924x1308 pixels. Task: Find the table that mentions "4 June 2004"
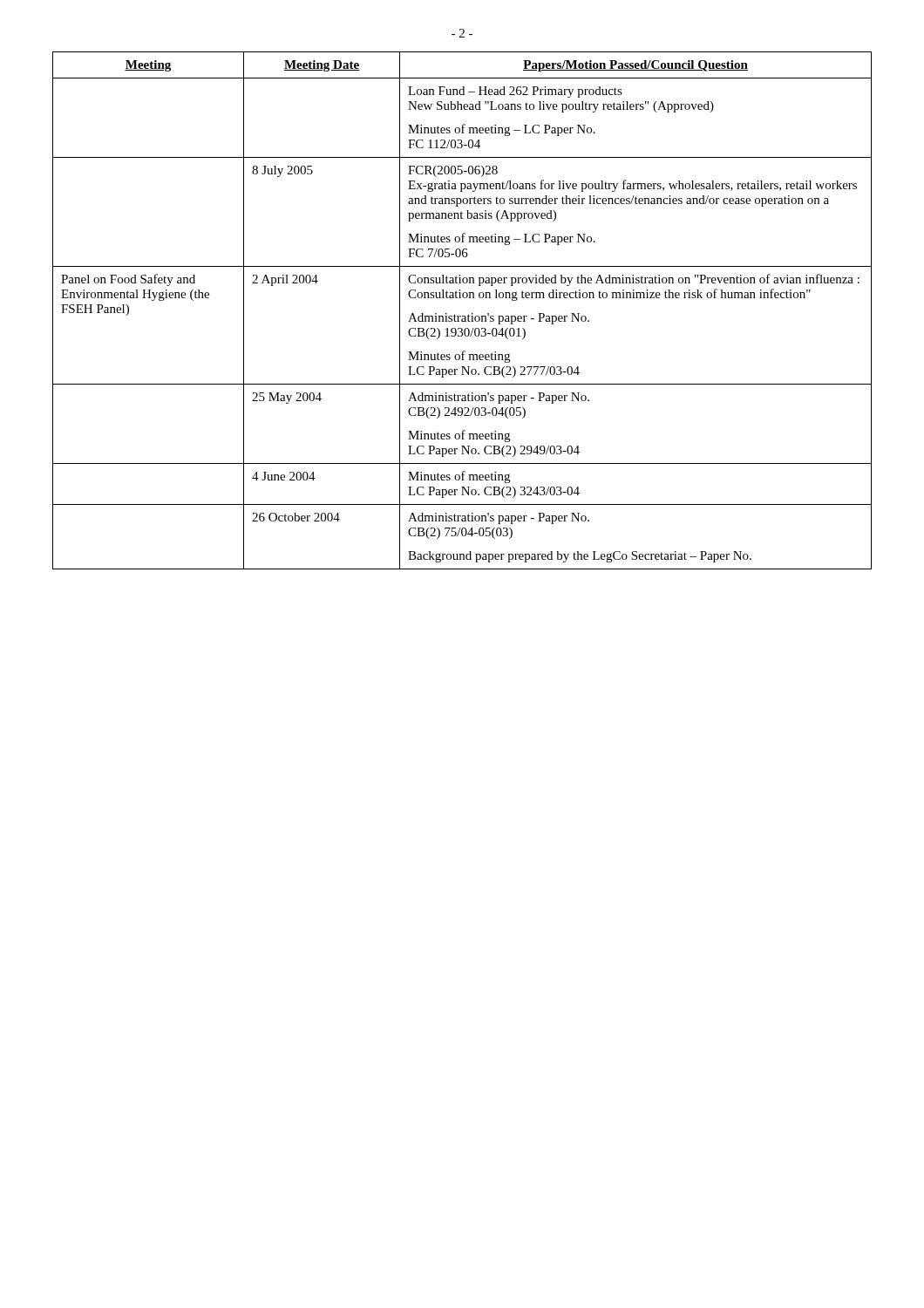click(462, 310)
